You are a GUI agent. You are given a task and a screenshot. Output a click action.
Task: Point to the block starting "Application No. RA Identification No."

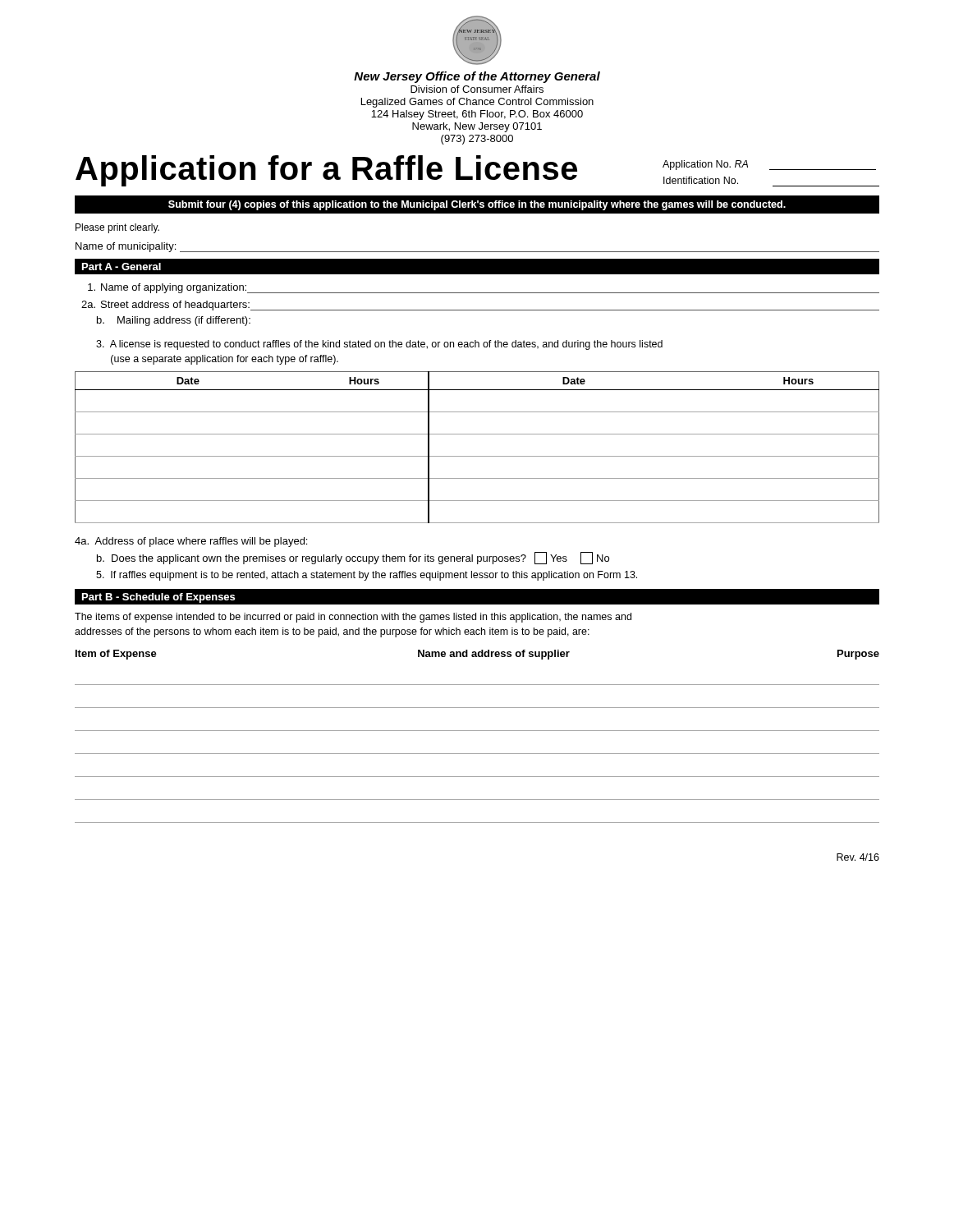point(771,172)
